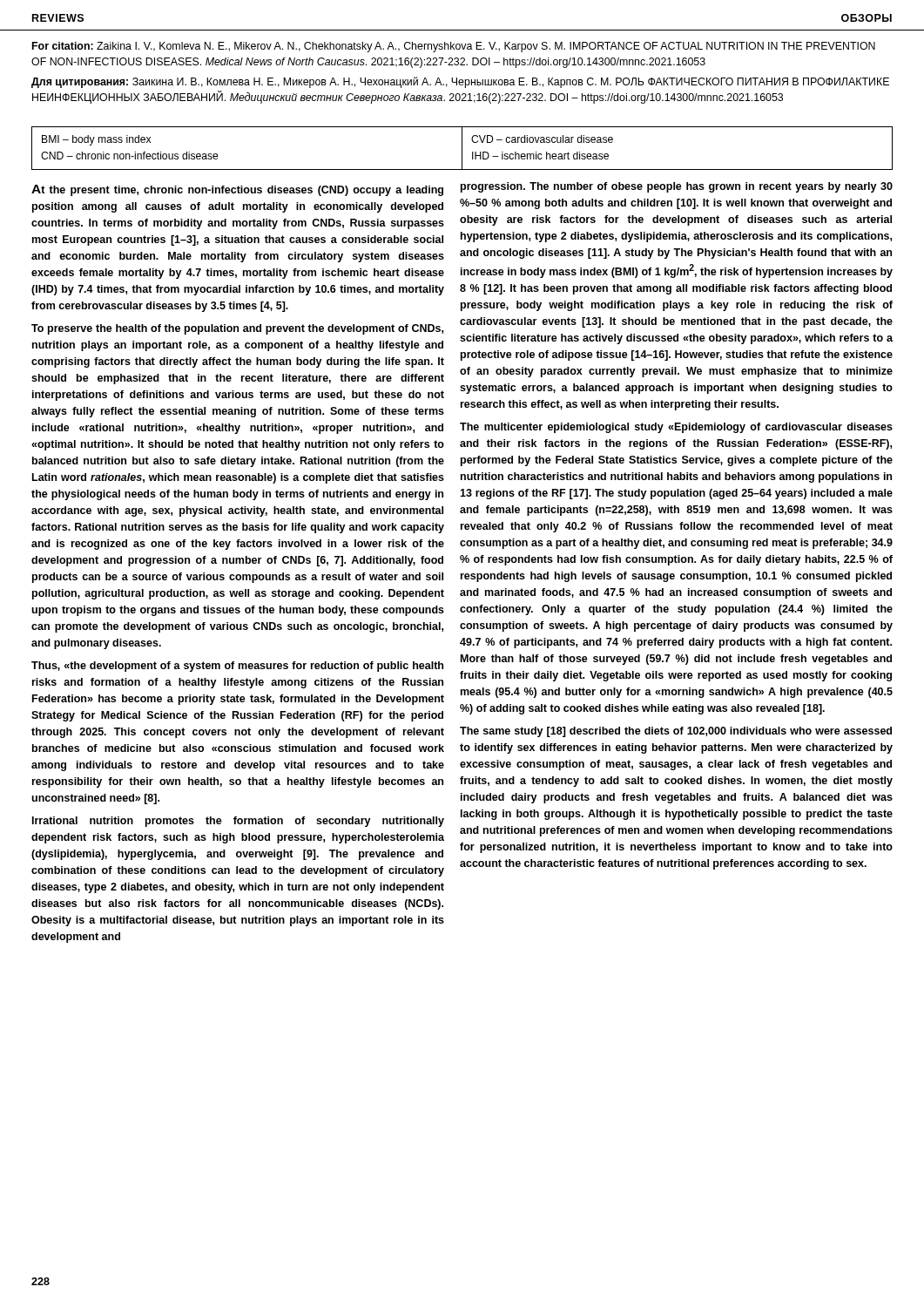Click on the table containing "BMI – body mass"
This screenshot has width=924, height=1307.
(462, 148)
